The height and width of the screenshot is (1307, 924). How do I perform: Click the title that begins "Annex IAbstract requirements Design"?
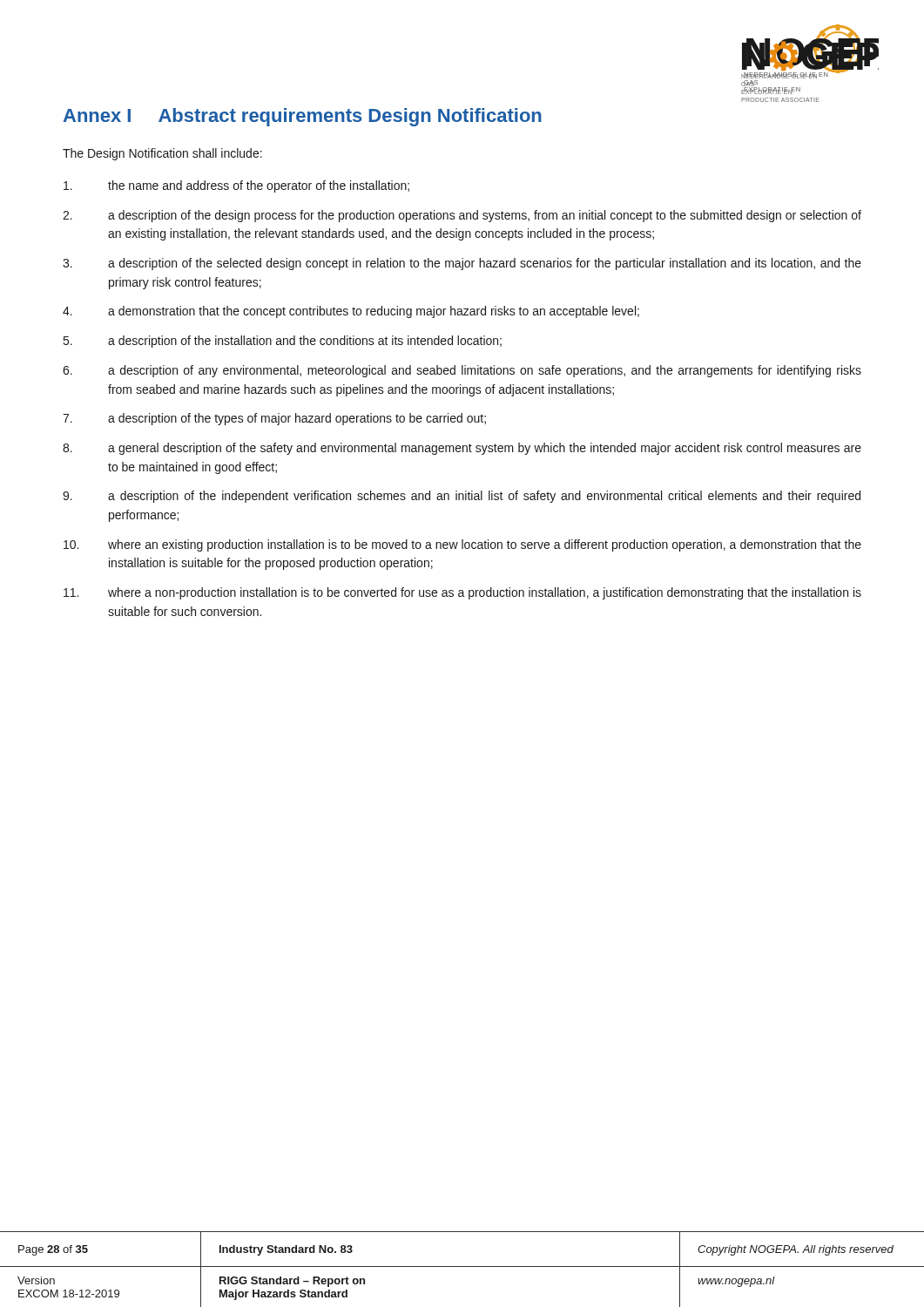[x=303, y=115]
